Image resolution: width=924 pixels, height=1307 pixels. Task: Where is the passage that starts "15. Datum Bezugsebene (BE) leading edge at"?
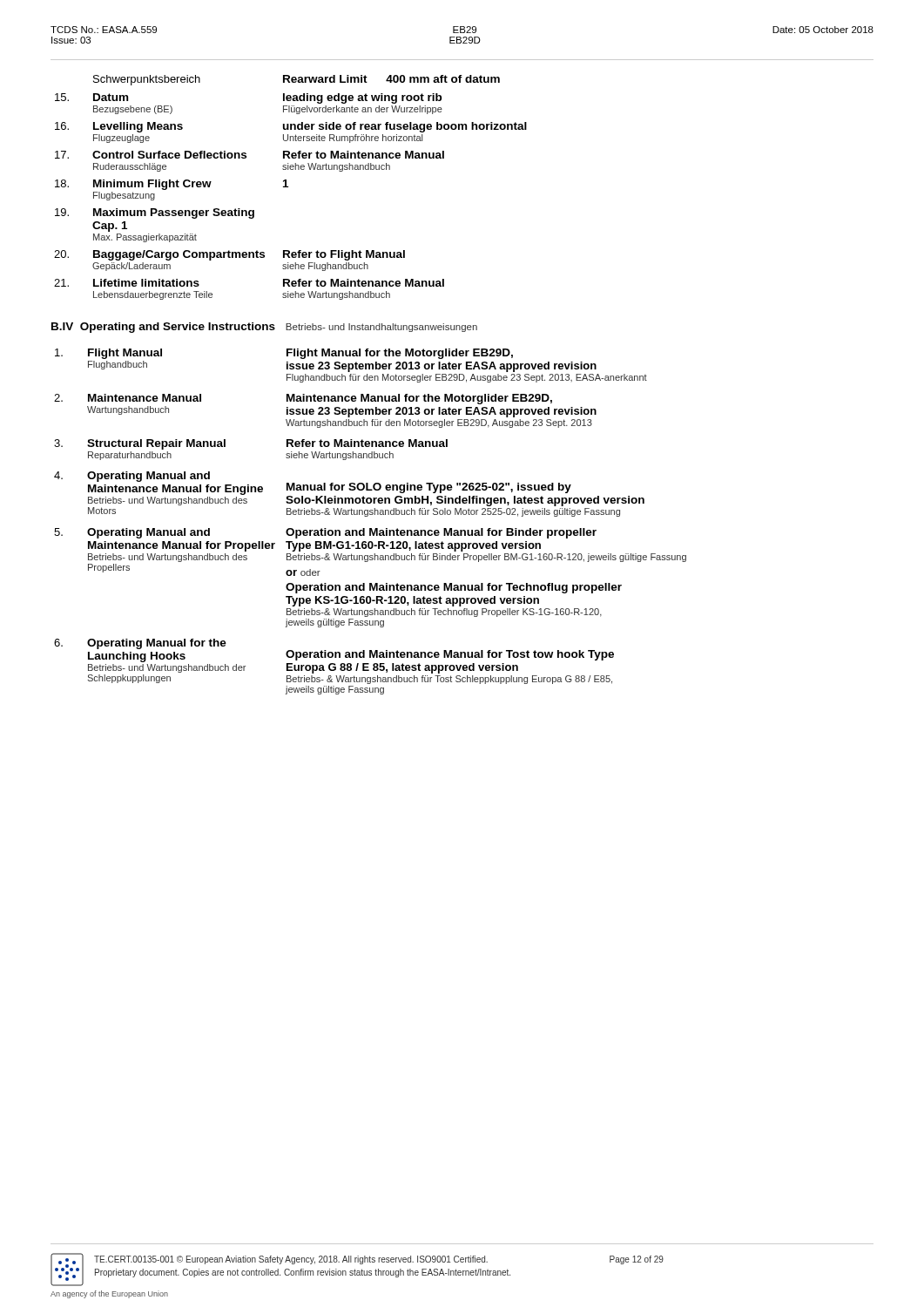click(109, 98)
